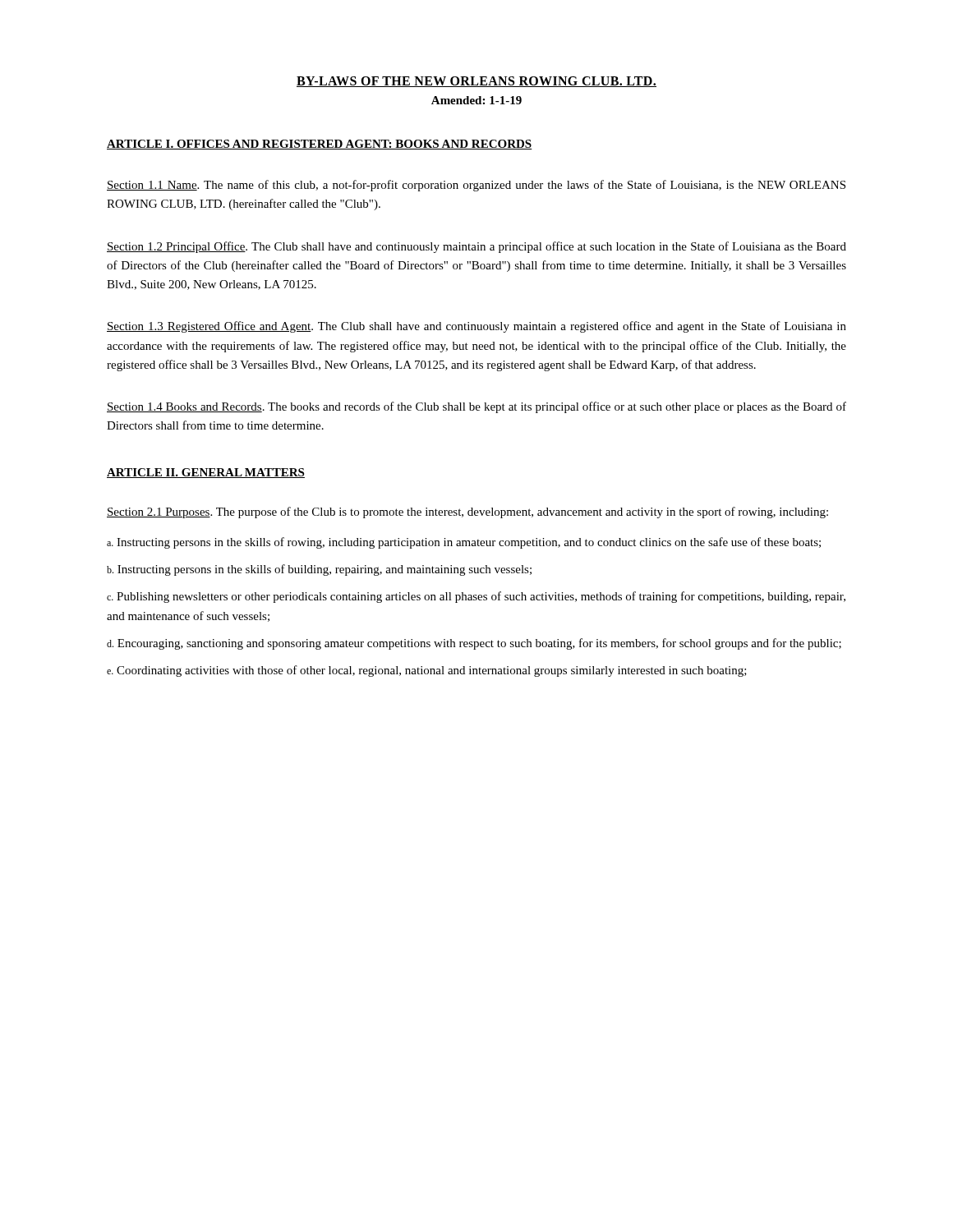The height and width of the screenshot is (1232, 953).
Task: Find the block on this page that starts "e. Coordinating activities with those of other"
Action: tap(427, 670)
